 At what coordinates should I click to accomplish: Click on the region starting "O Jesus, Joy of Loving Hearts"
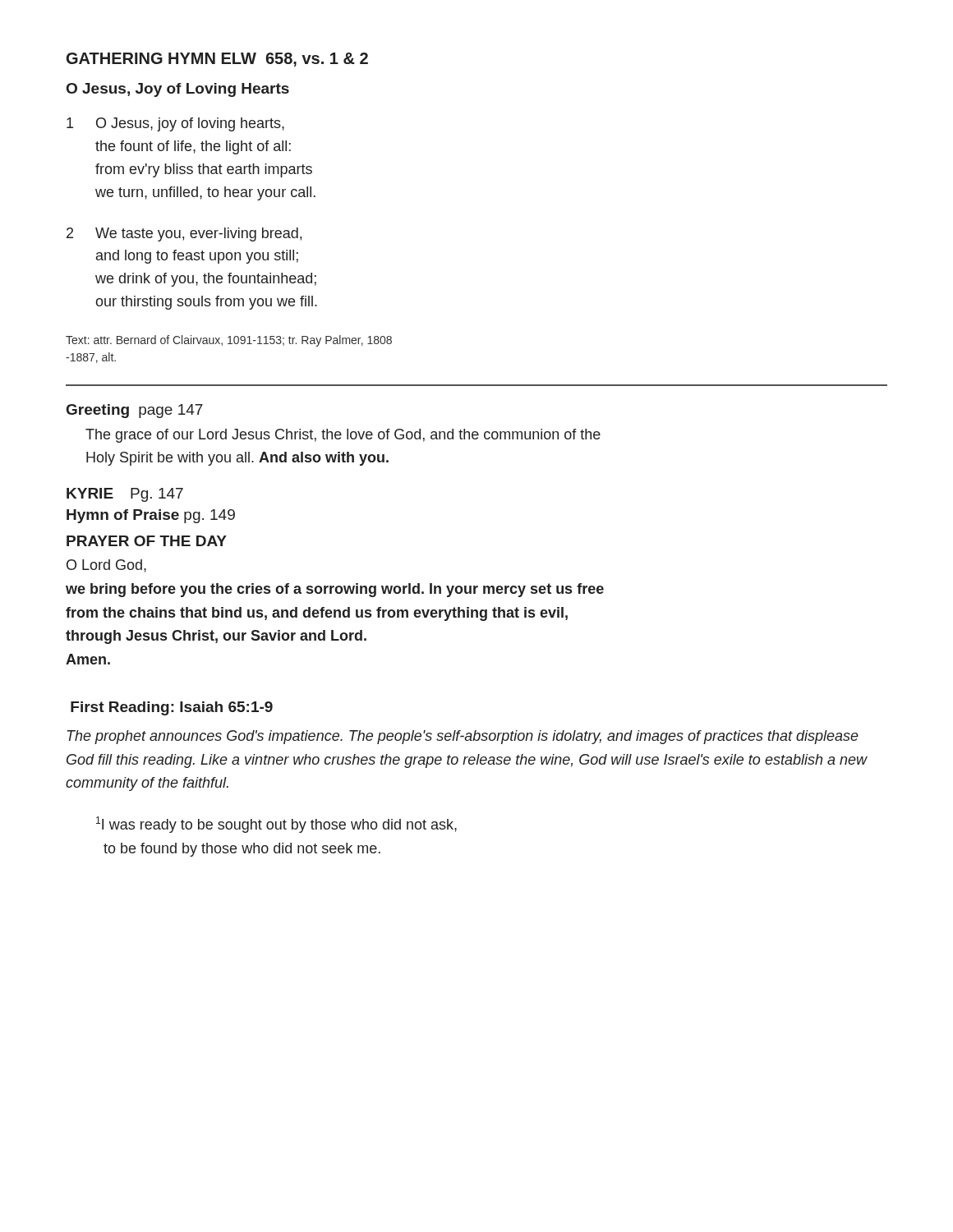[x=178, y=88]
